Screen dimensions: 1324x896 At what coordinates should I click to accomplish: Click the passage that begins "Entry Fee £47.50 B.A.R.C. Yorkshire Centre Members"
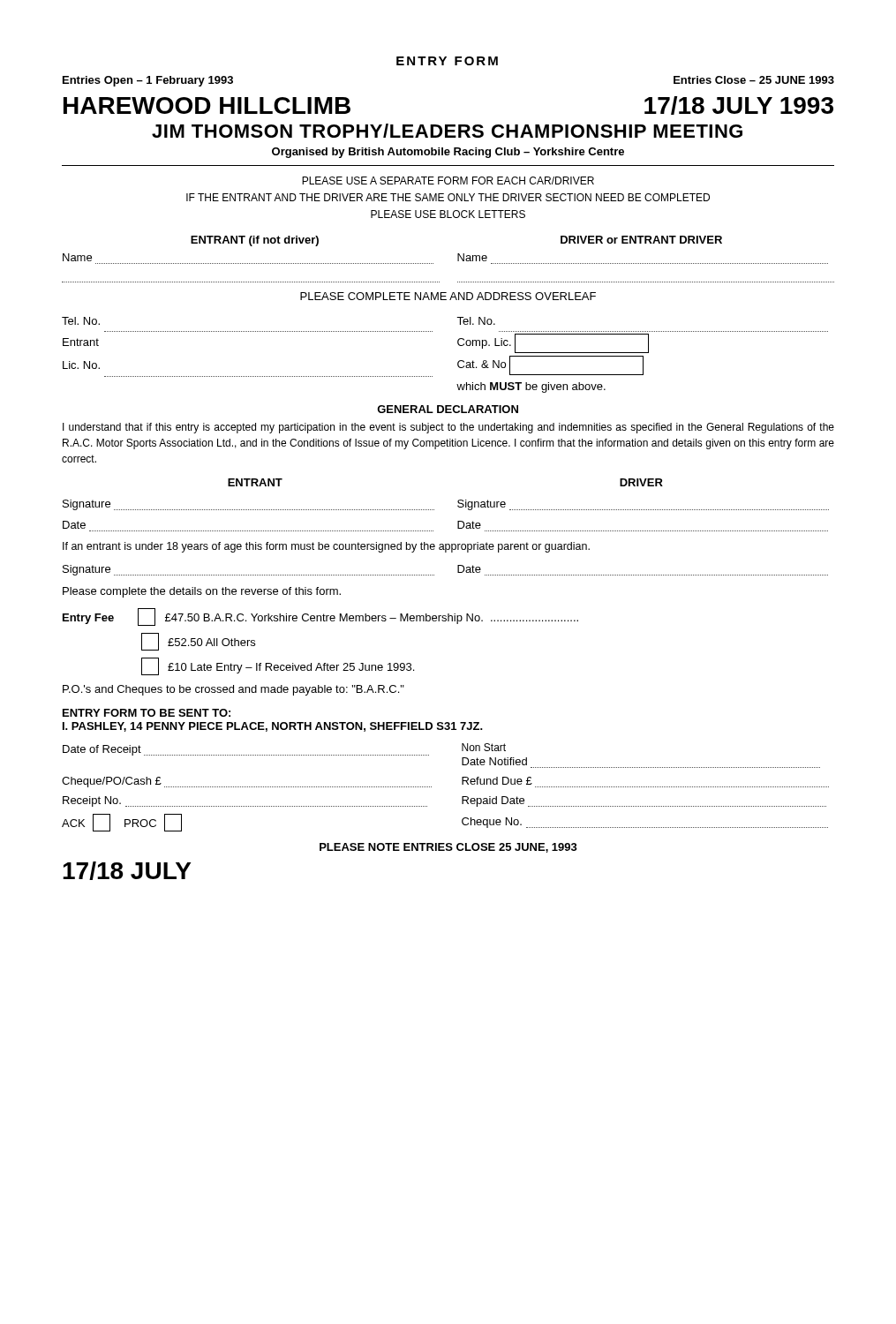point(320,617)
